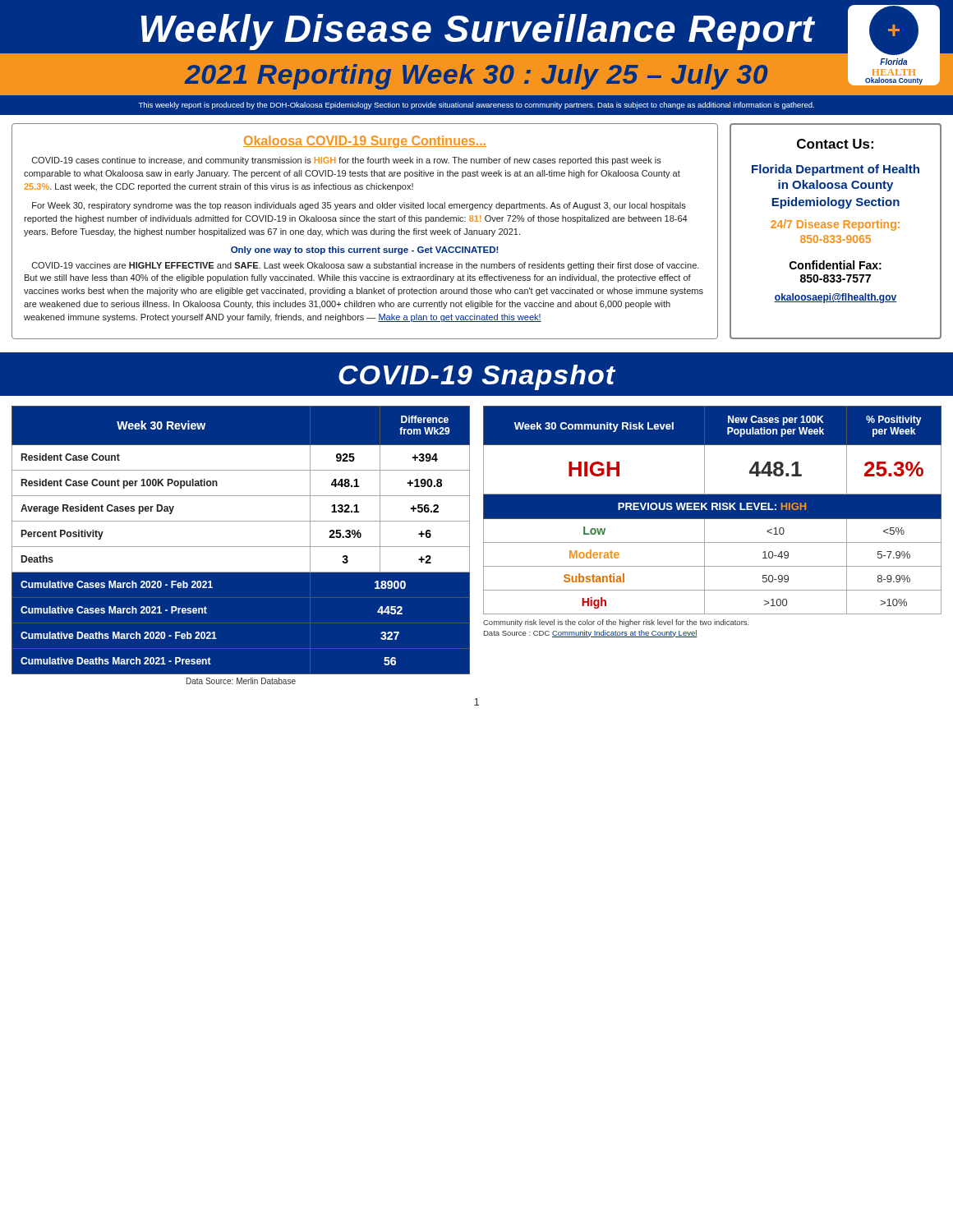The width and height of the screenshot is (953, 1232).
Task: Point to "Data Source: Merlin Database"
Action: [241, 681]
